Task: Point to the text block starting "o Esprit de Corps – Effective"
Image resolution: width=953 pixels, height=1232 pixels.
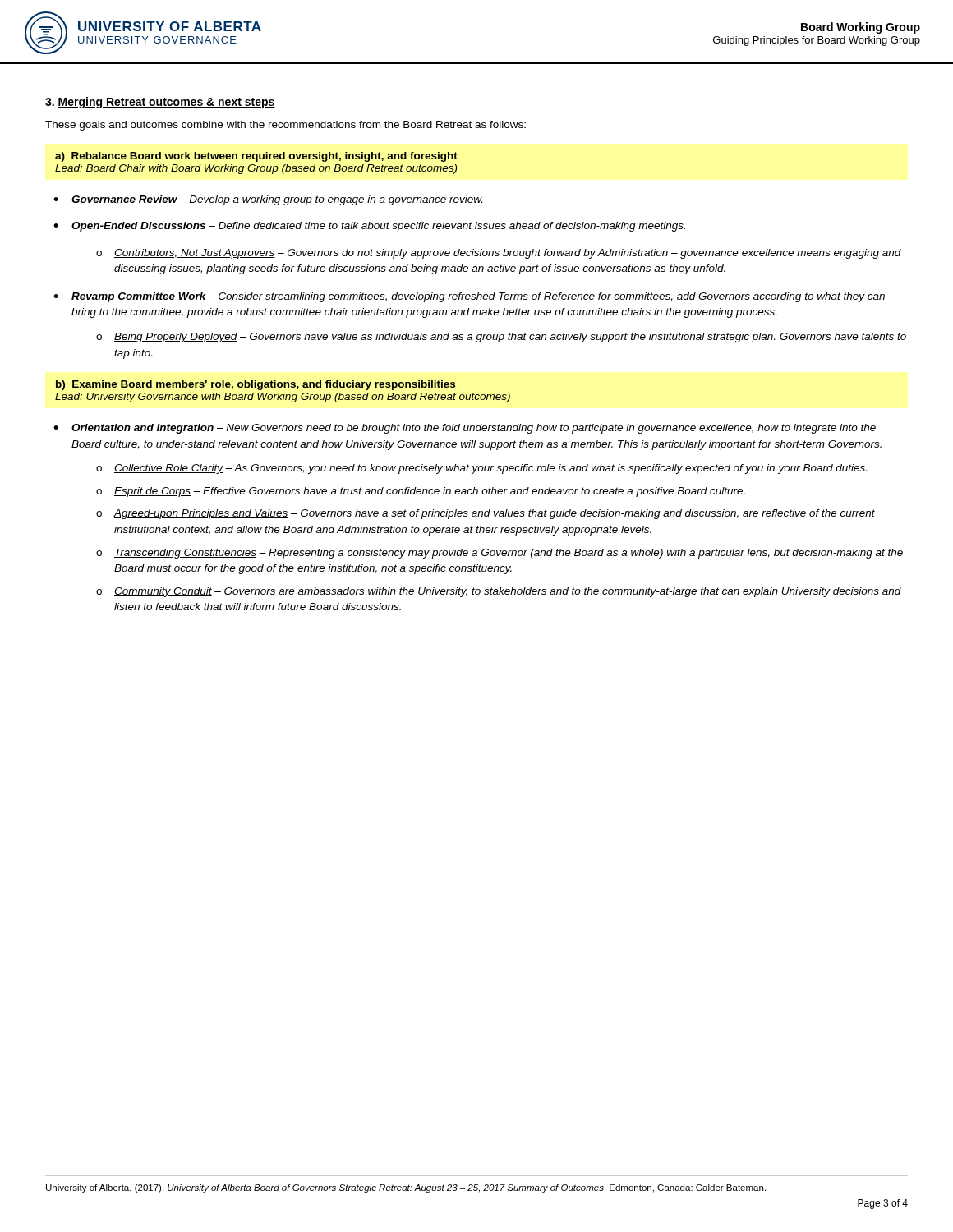Action: point(421,491)
